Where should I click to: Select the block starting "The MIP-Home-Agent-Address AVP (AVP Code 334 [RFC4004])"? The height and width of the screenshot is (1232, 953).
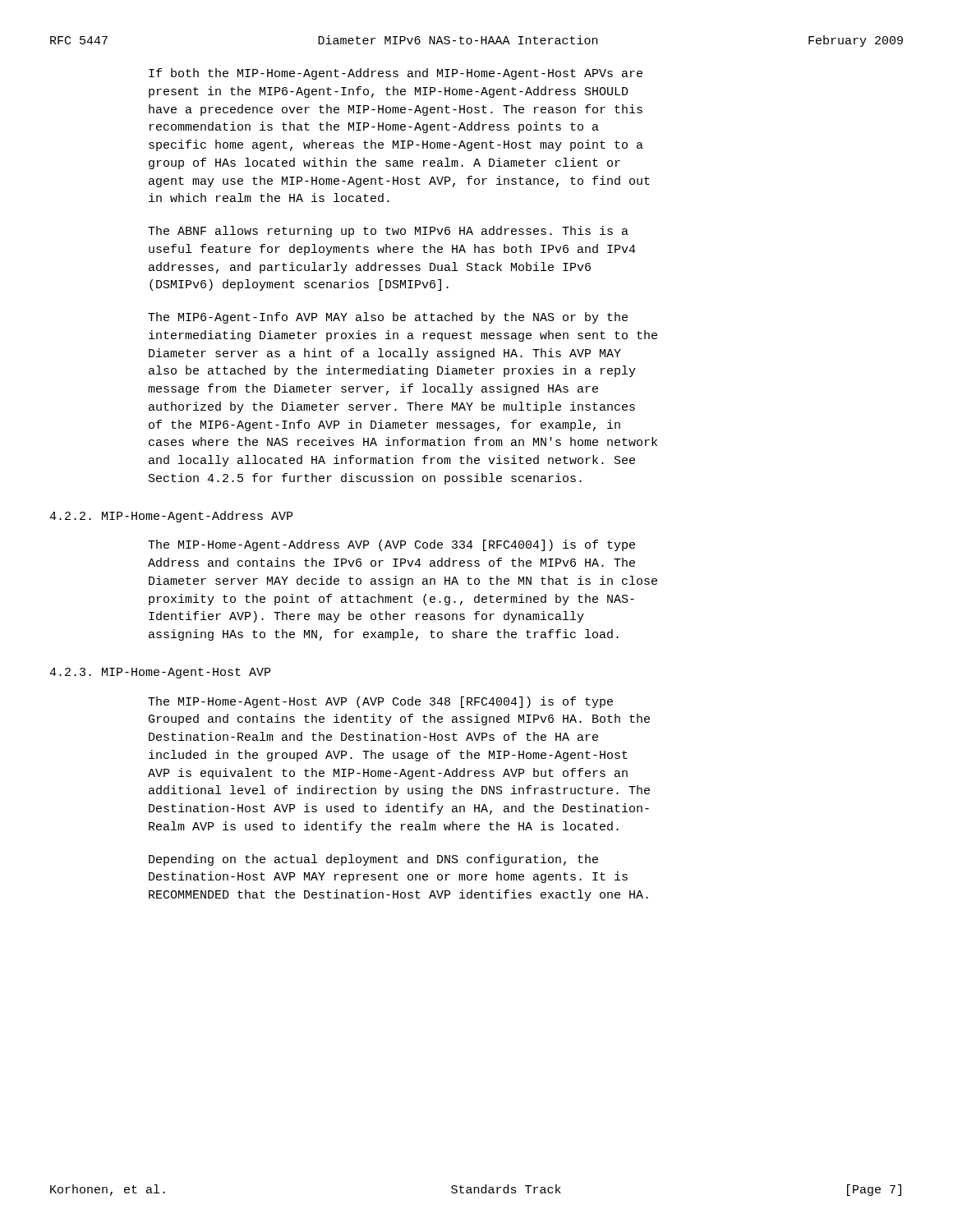[x=403, y=591]
